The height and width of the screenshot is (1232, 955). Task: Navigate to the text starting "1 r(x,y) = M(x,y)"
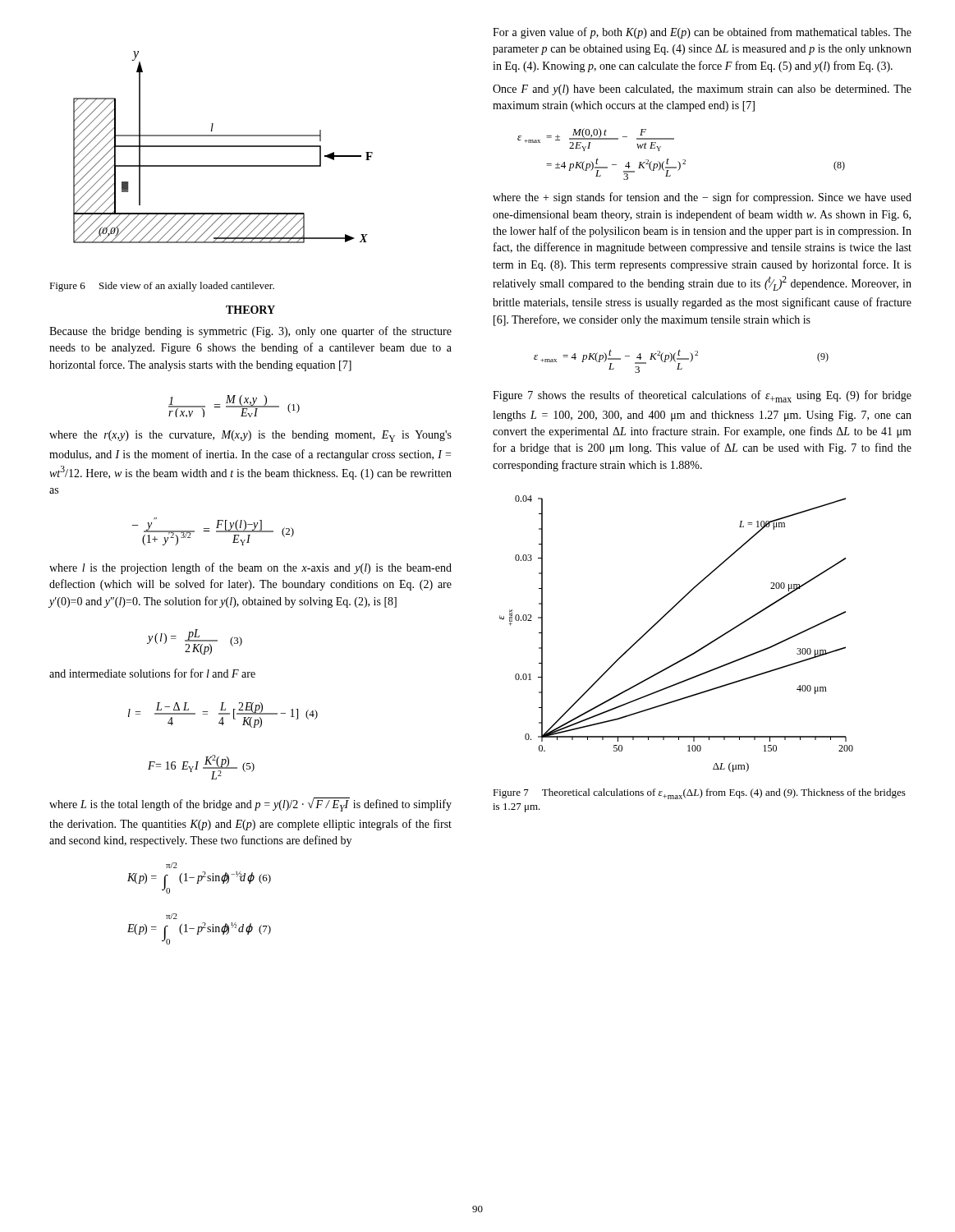coord(250,400)
